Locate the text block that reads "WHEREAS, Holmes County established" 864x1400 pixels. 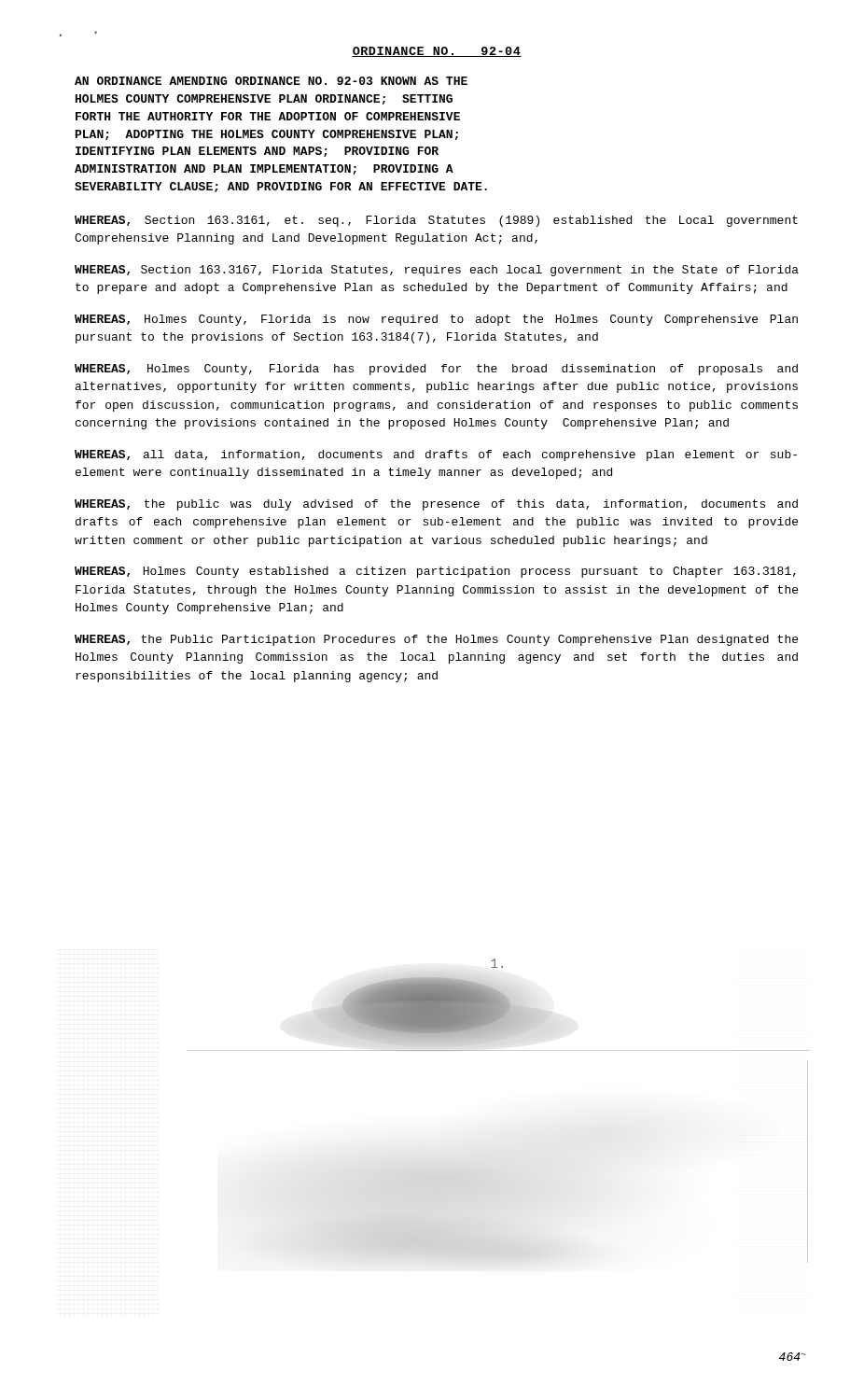(x=437, y=590)
